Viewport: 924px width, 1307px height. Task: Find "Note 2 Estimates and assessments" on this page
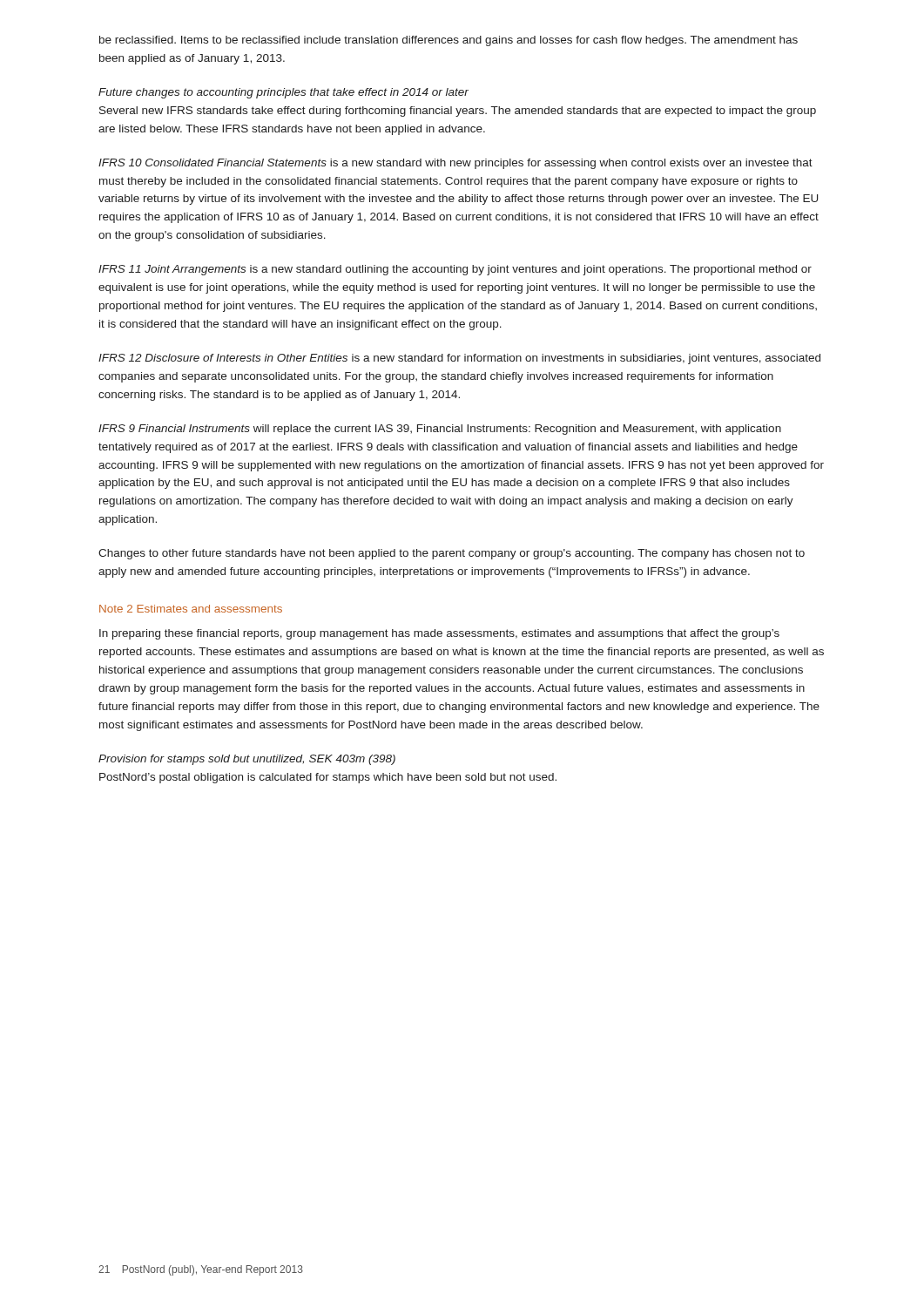click(191, 609)
